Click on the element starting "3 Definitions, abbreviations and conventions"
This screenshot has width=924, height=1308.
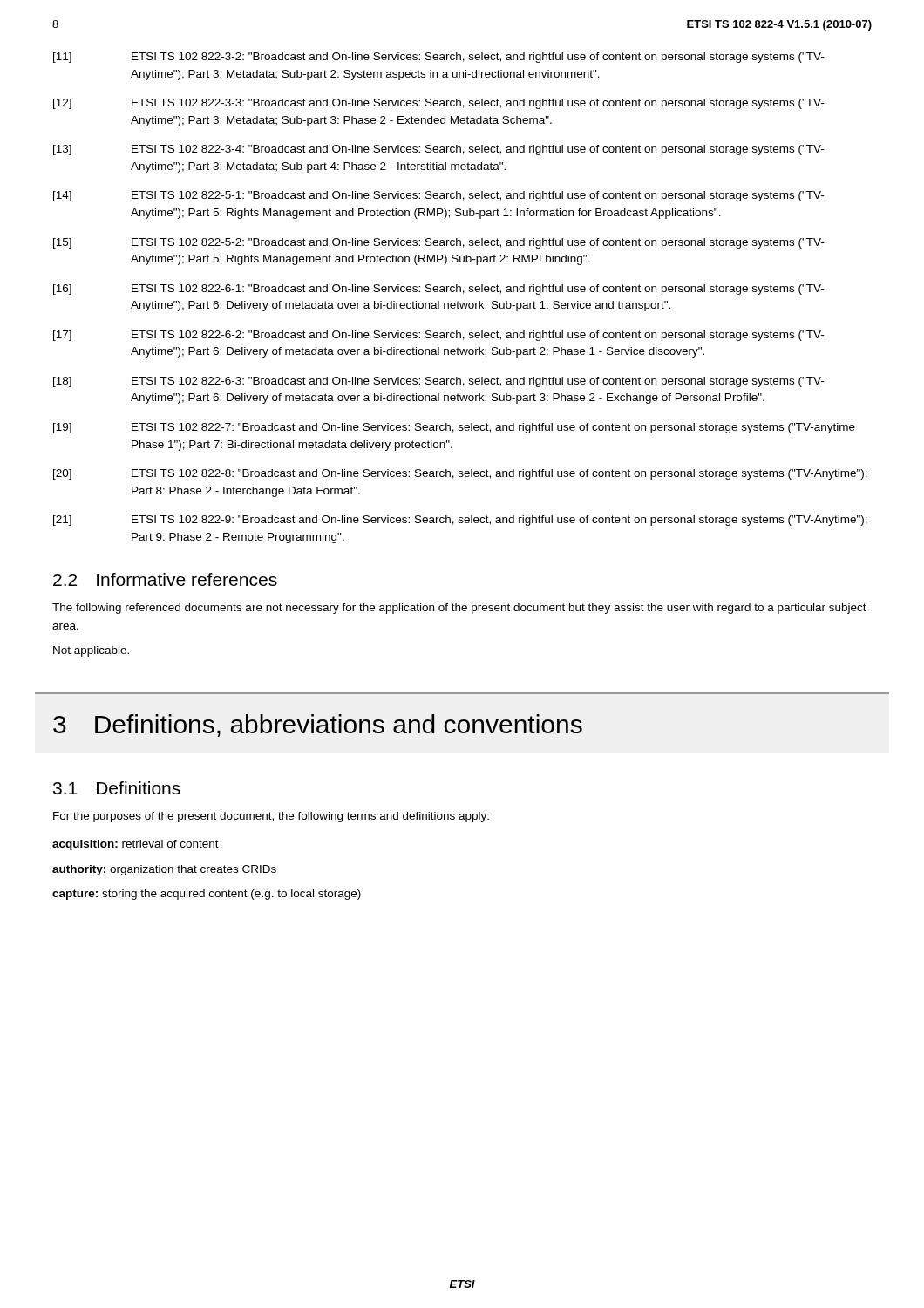tap(318, 725)
